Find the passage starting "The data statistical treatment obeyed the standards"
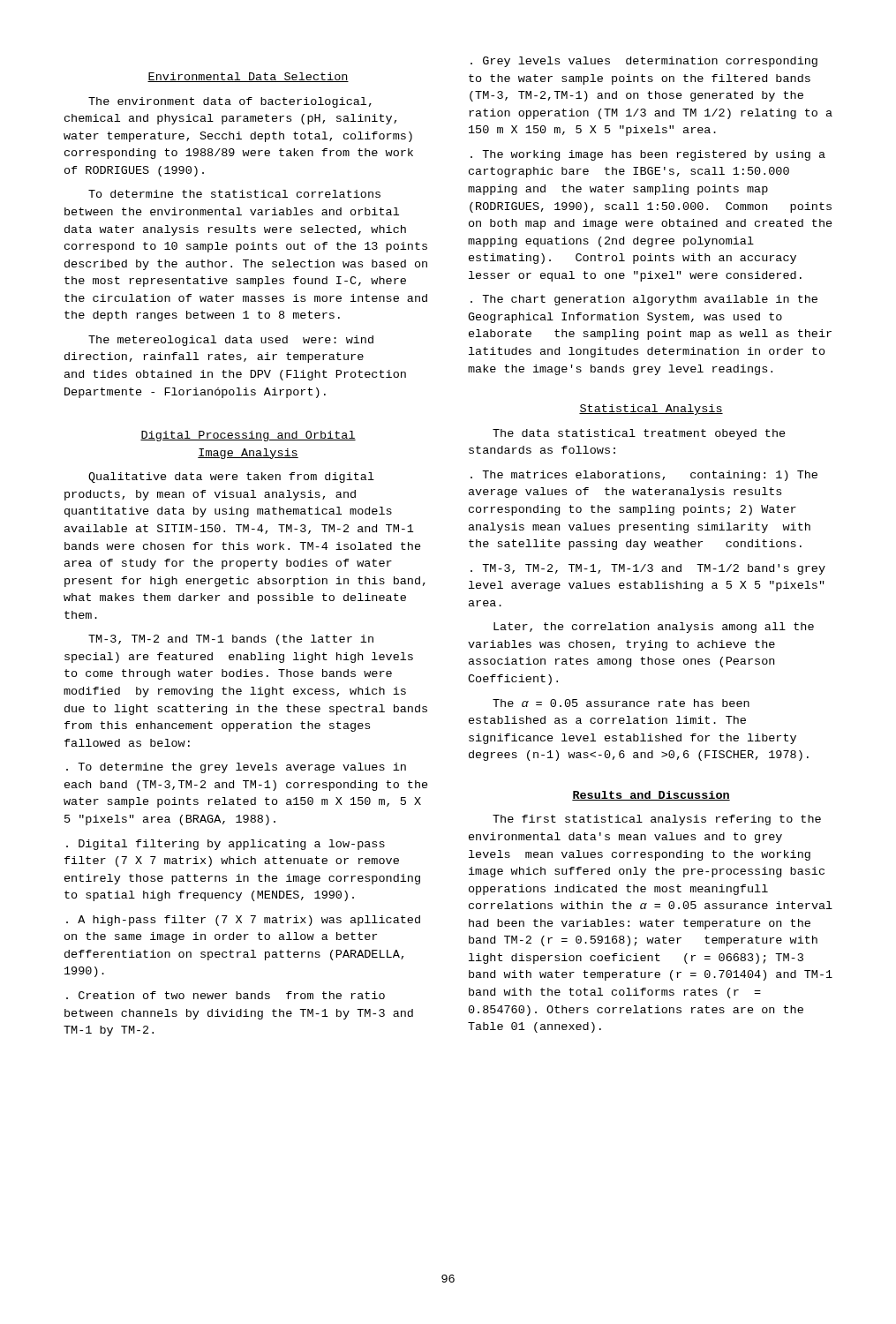 pyautogui.click(x=627, y=442)
